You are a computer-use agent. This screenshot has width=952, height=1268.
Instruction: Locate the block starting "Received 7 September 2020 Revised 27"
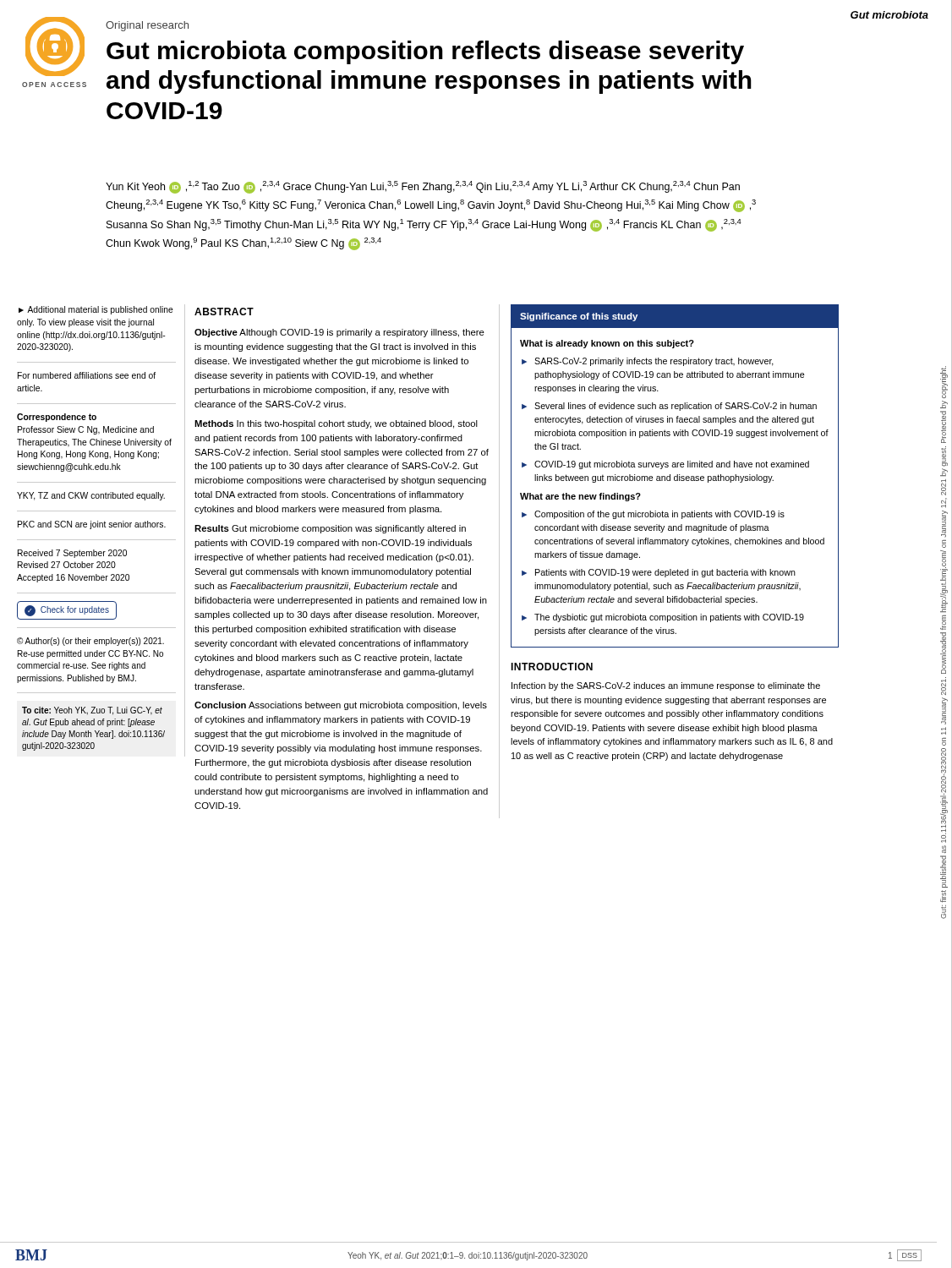click(73, 565)
